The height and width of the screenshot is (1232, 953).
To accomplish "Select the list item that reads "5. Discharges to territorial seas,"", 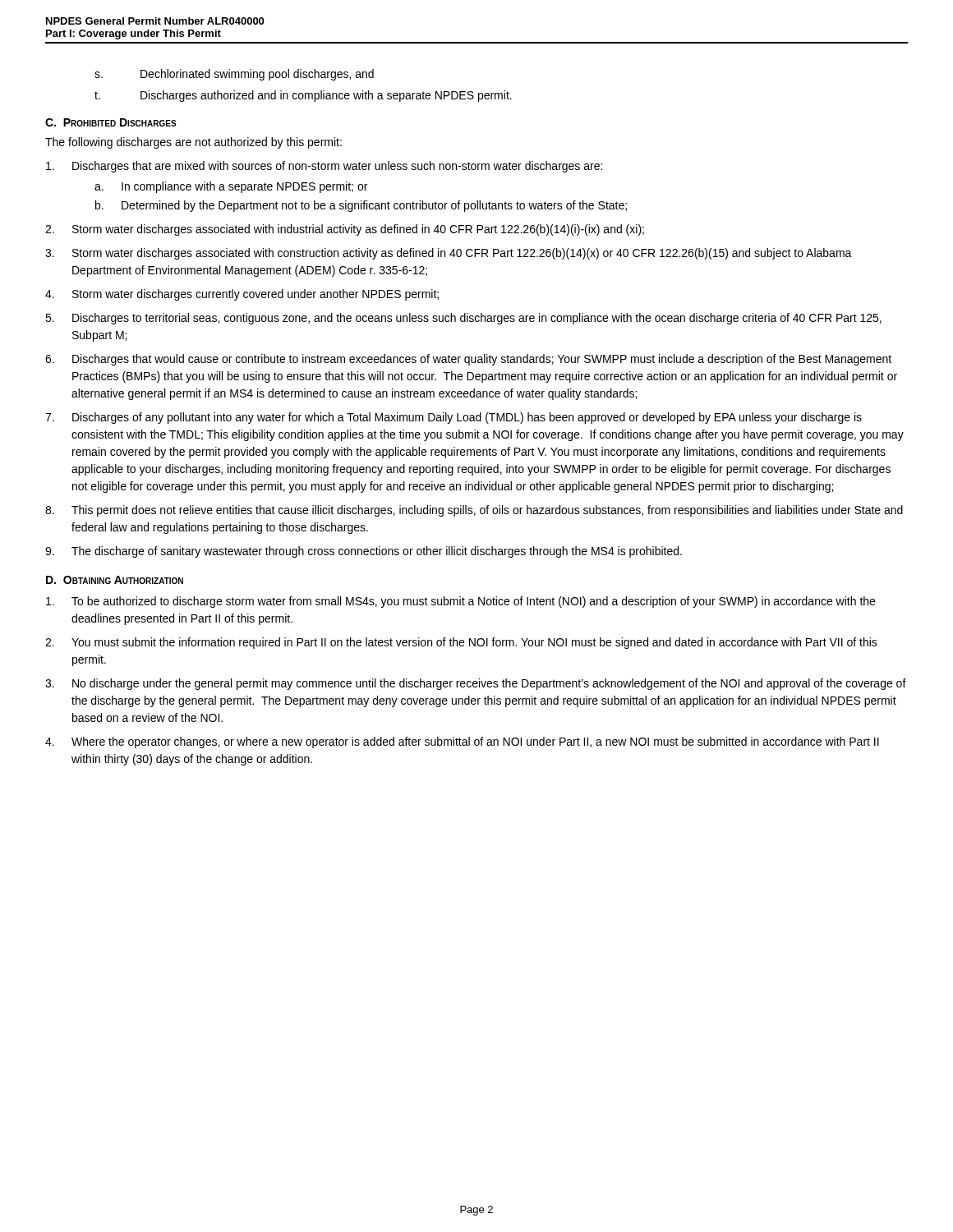I will pos(476,327).
